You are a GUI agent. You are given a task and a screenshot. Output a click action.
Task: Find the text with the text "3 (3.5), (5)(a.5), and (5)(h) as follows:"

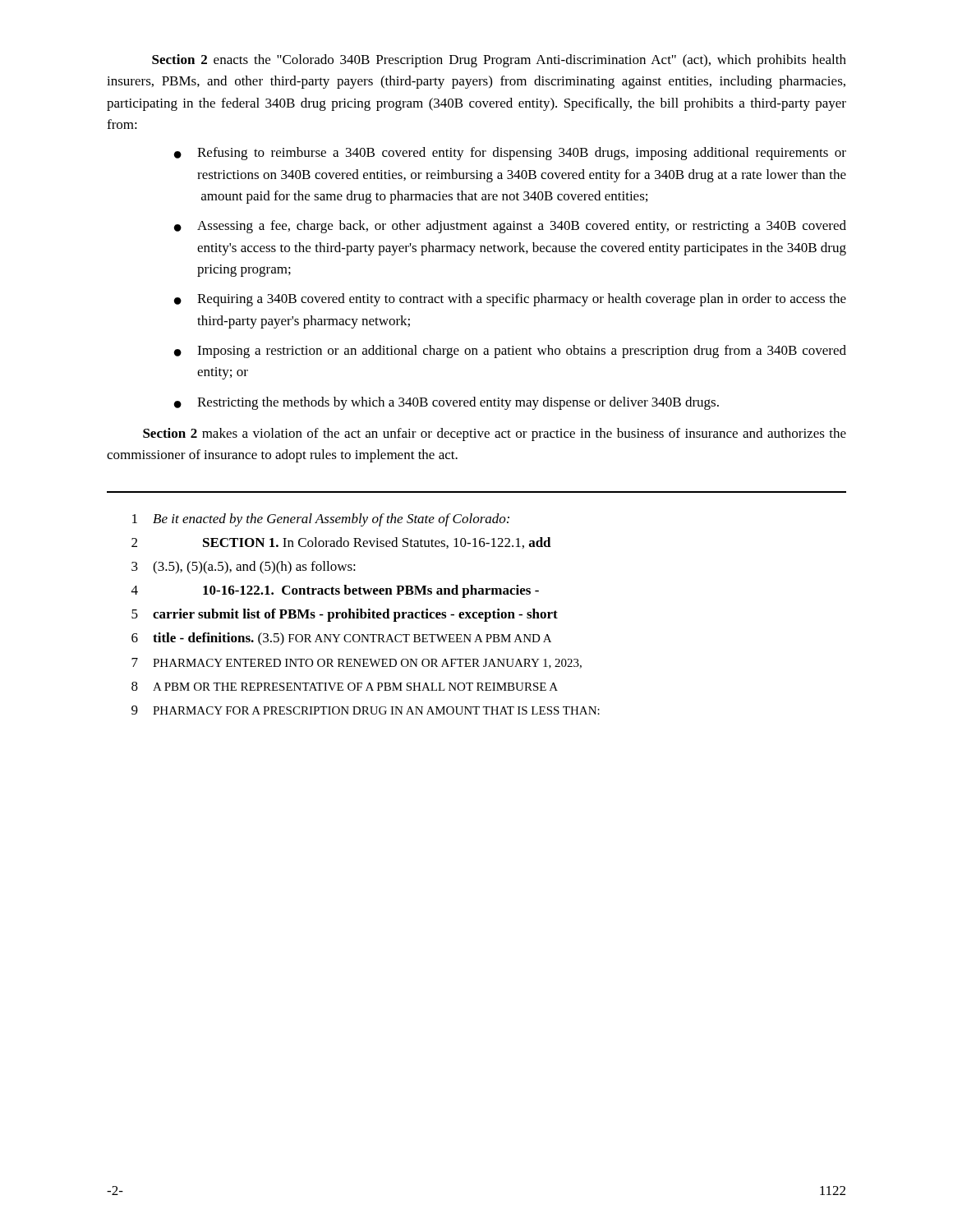coord(244,568)
